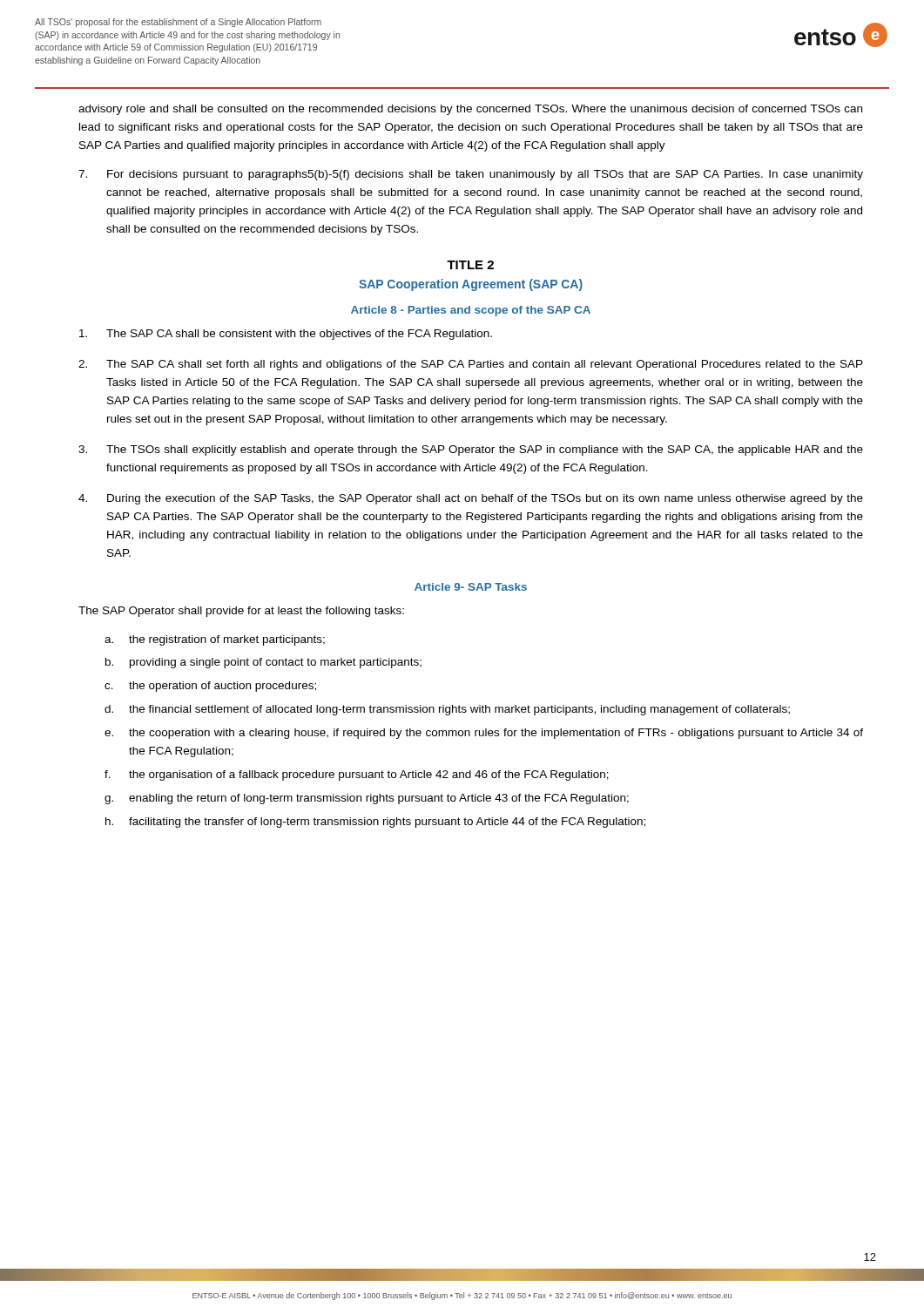Select the text starting "d. the financial"
924x1307 pixels.
point(484,710)
